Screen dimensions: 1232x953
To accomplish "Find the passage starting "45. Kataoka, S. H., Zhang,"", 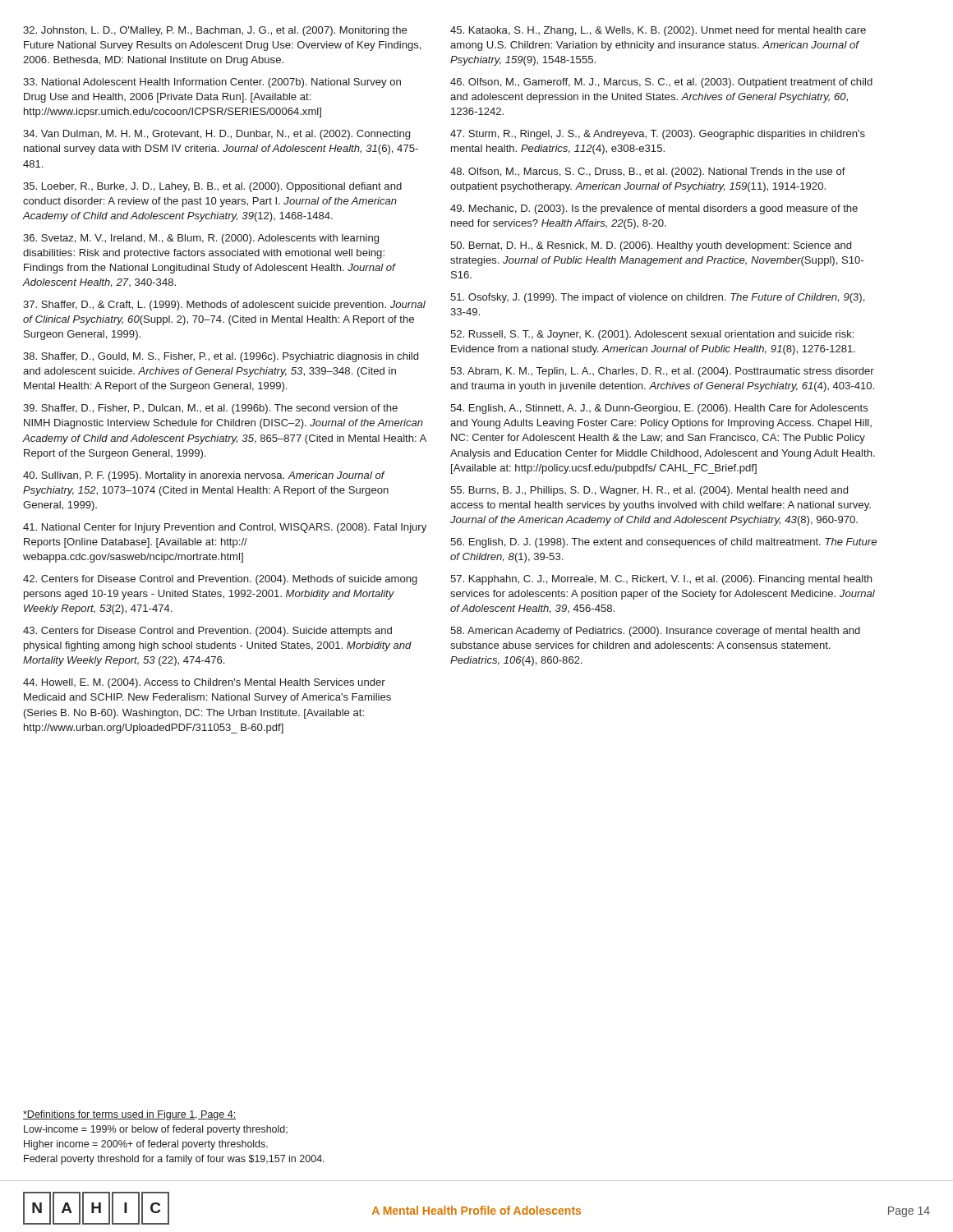I will click(658, 45).
